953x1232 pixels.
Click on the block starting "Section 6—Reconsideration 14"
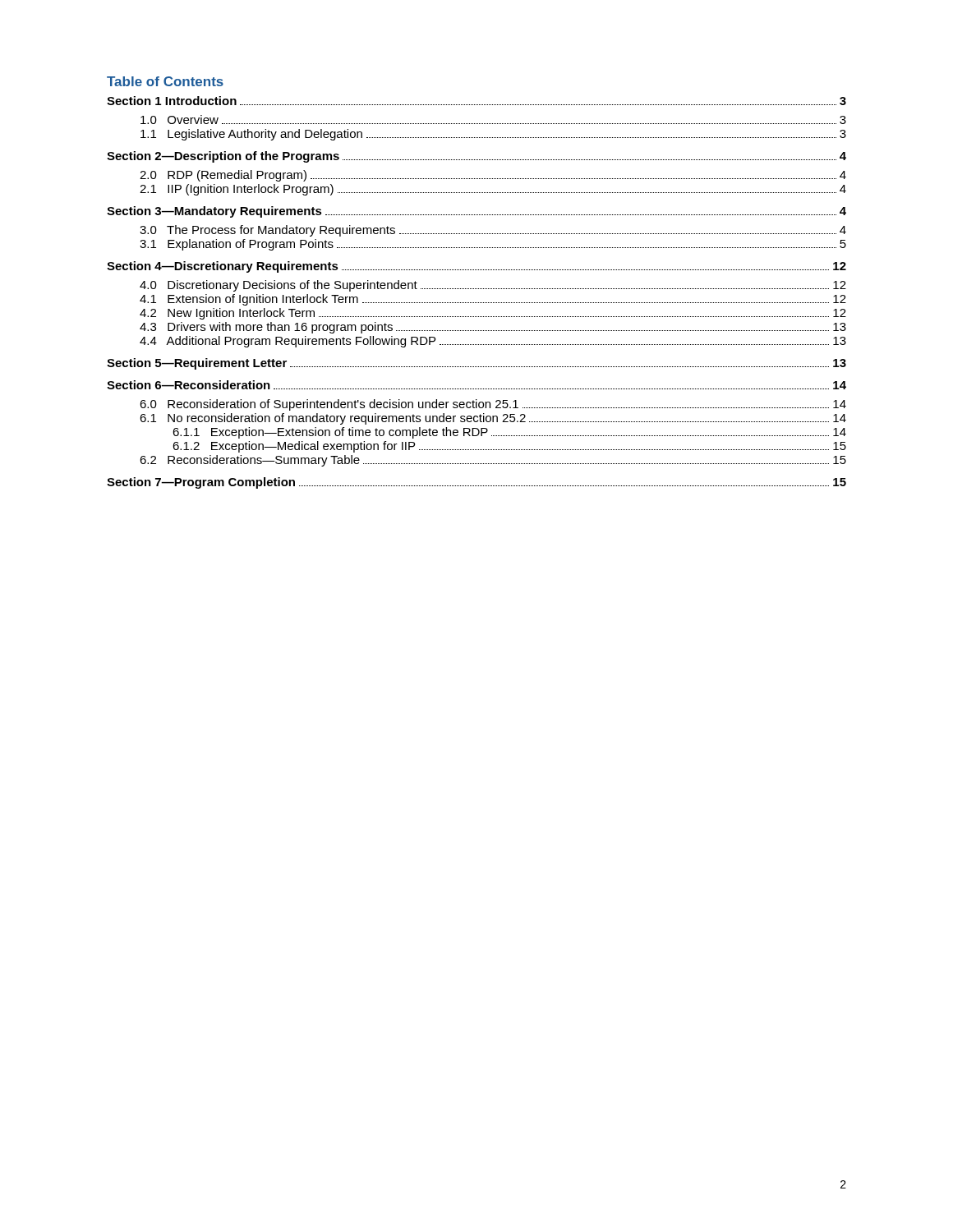click(476, 385)
